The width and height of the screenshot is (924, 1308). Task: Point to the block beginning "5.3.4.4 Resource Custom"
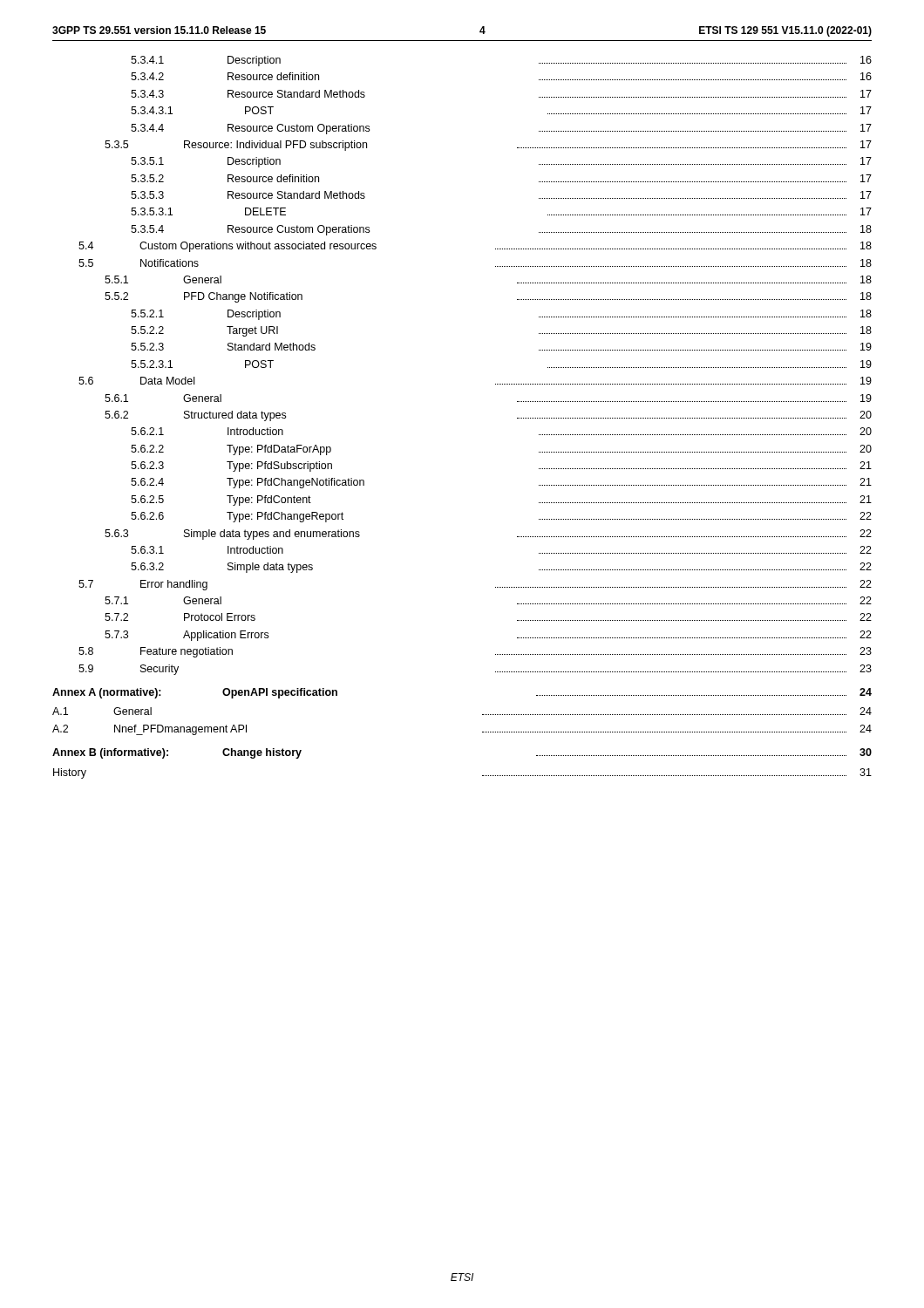click(143, 128)
